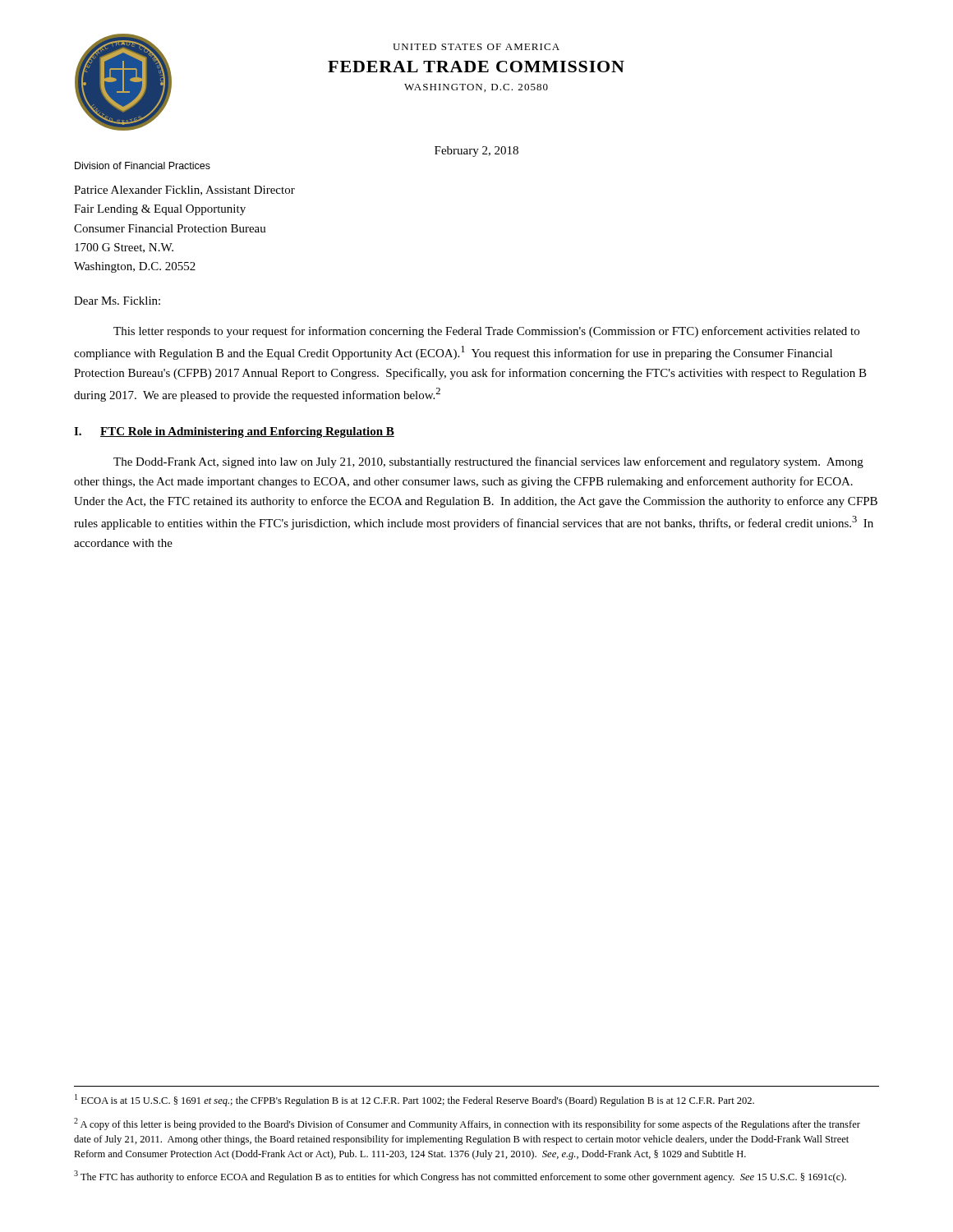Select the text that reads "February 2, 2018"

(476, 150)
